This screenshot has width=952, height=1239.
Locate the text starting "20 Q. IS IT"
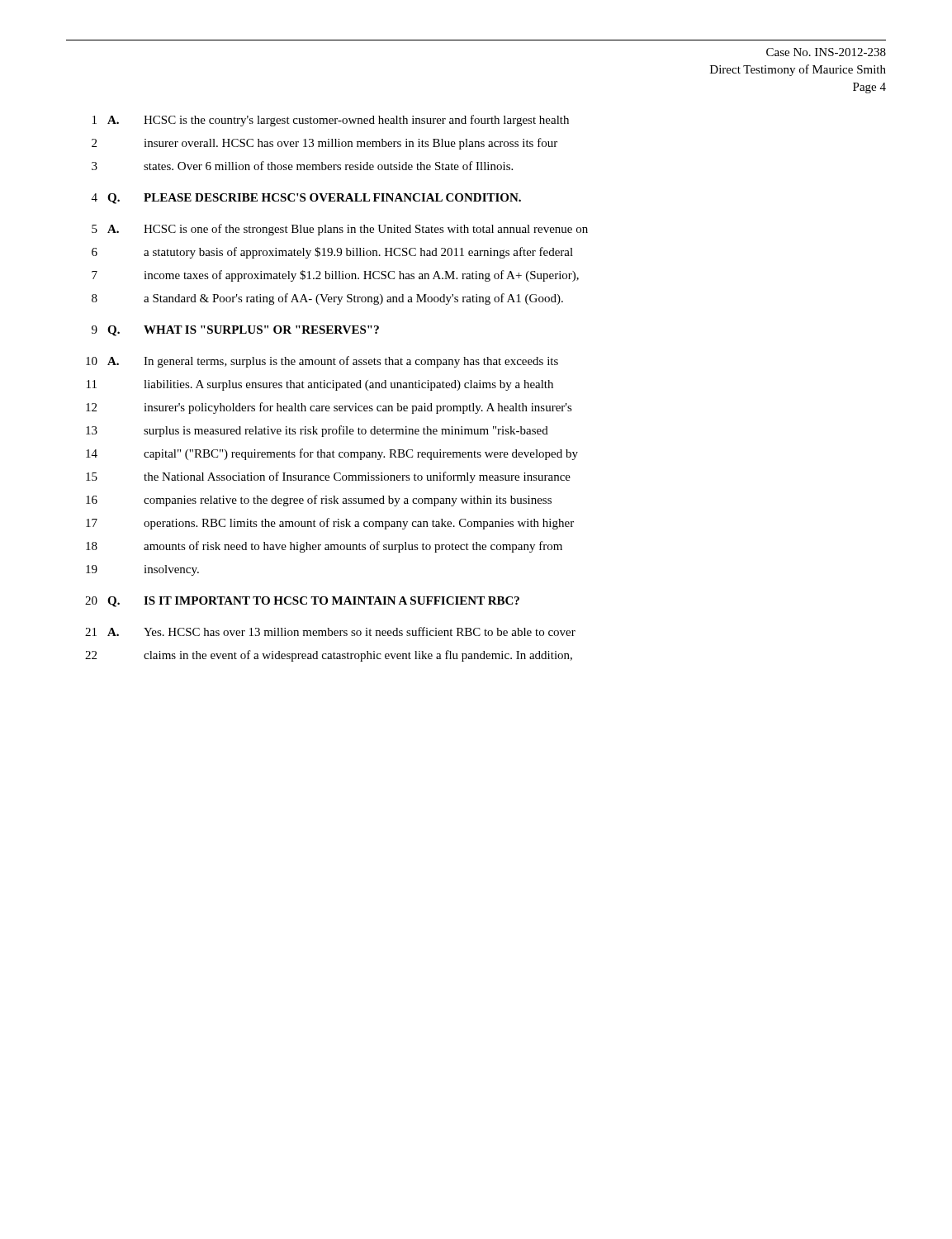pos(476,603)
